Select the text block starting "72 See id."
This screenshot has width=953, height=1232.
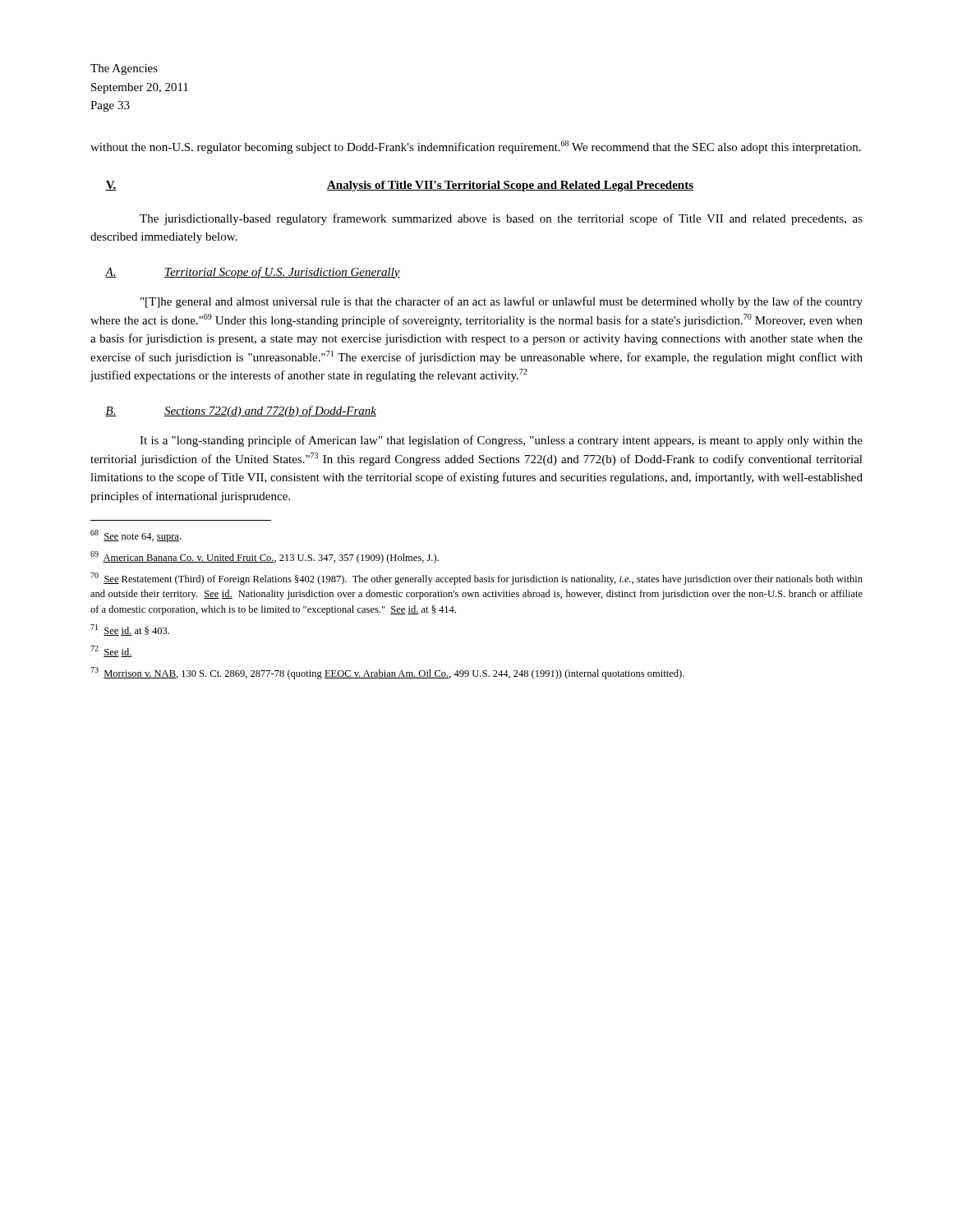111,651
